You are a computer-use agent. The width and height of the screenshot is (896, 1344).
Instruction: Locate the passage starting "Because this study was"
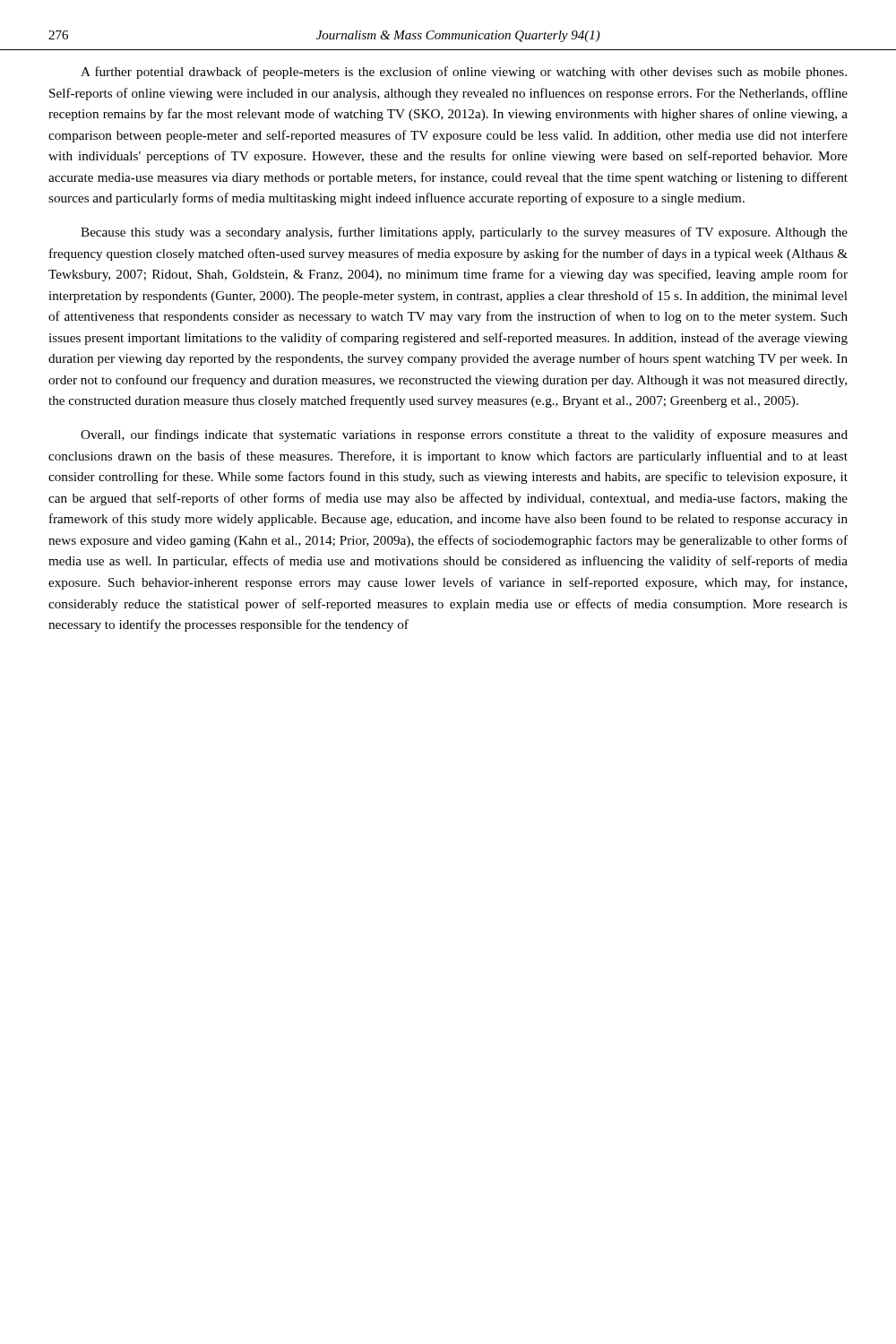[x=448, y=316]
